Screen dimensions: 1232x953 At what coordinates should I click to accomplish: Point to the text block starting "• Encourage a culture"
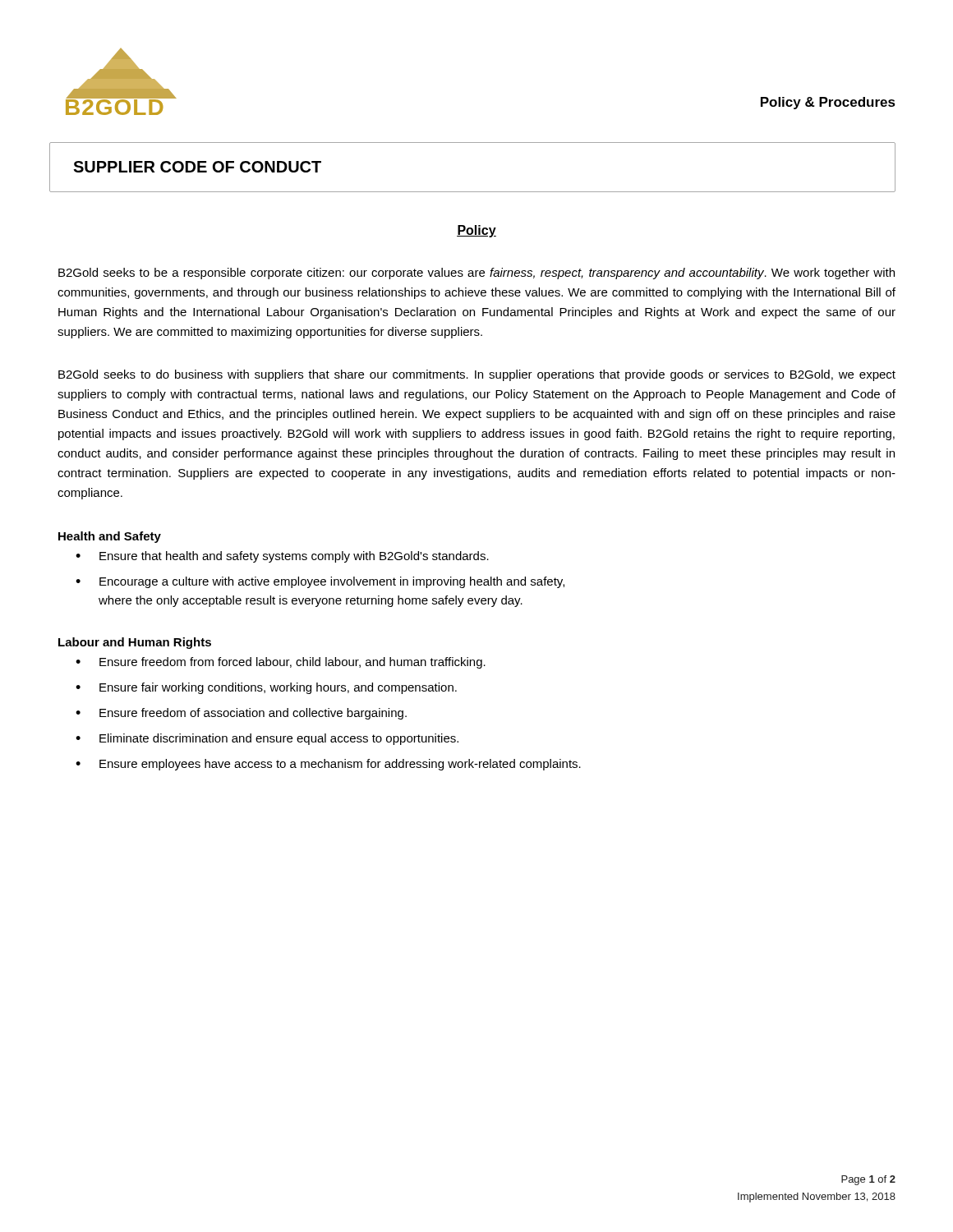pos(486,591)
